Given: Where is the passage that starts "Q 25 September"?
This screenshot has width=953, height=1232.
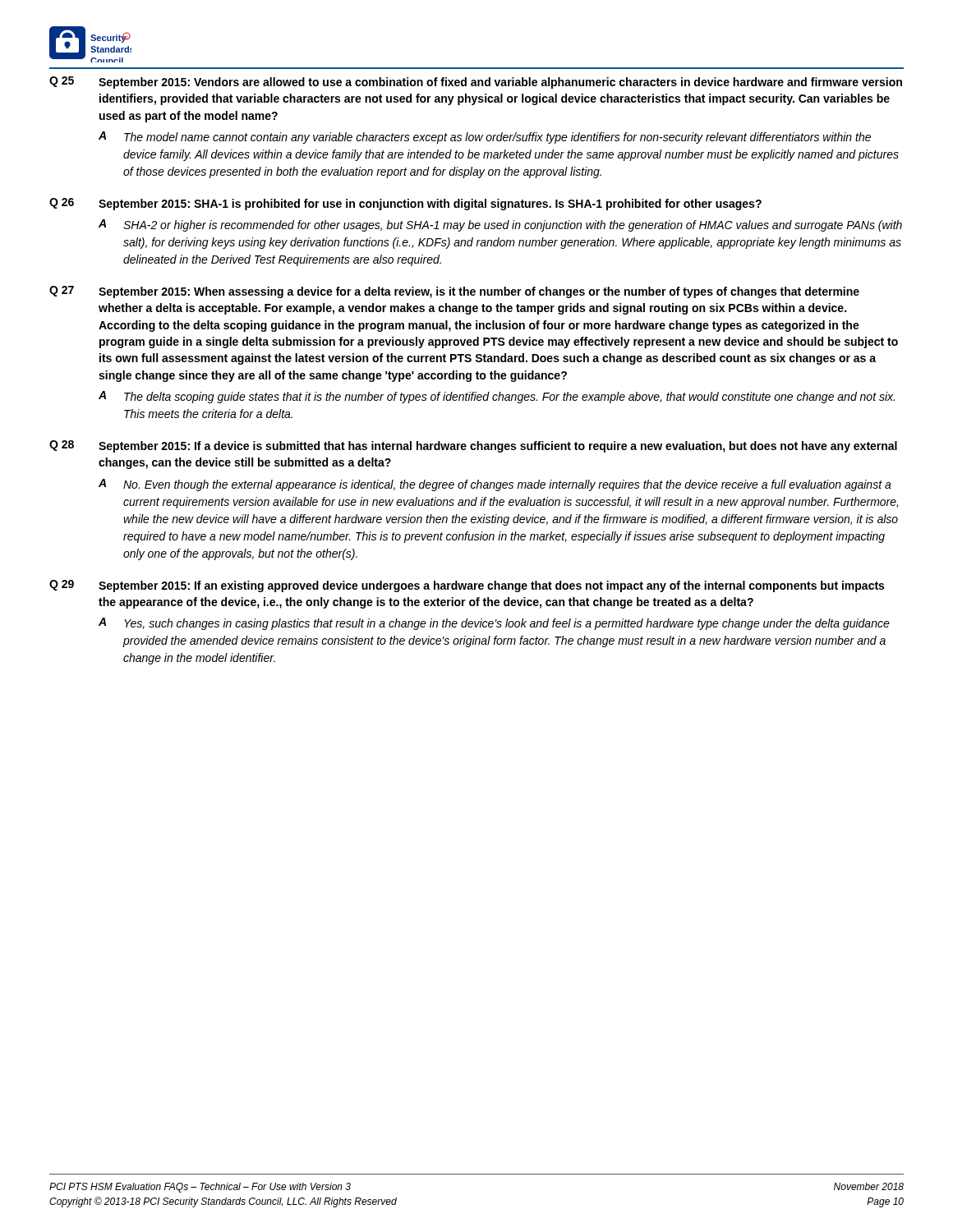Looking at the screenshot, I should pos(476,127).
